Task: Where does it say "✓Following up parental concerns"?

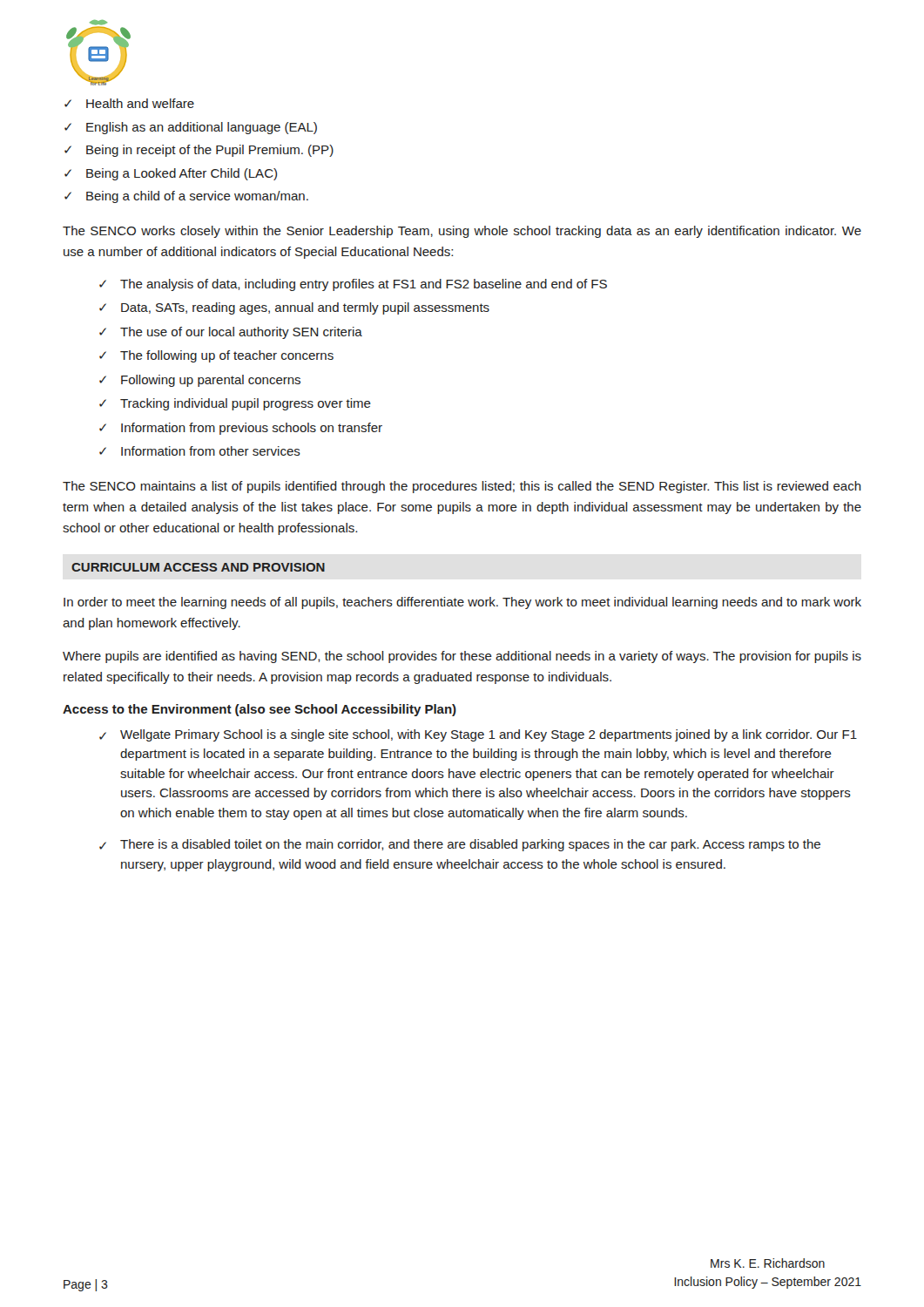Action: (x=199, y=380)
